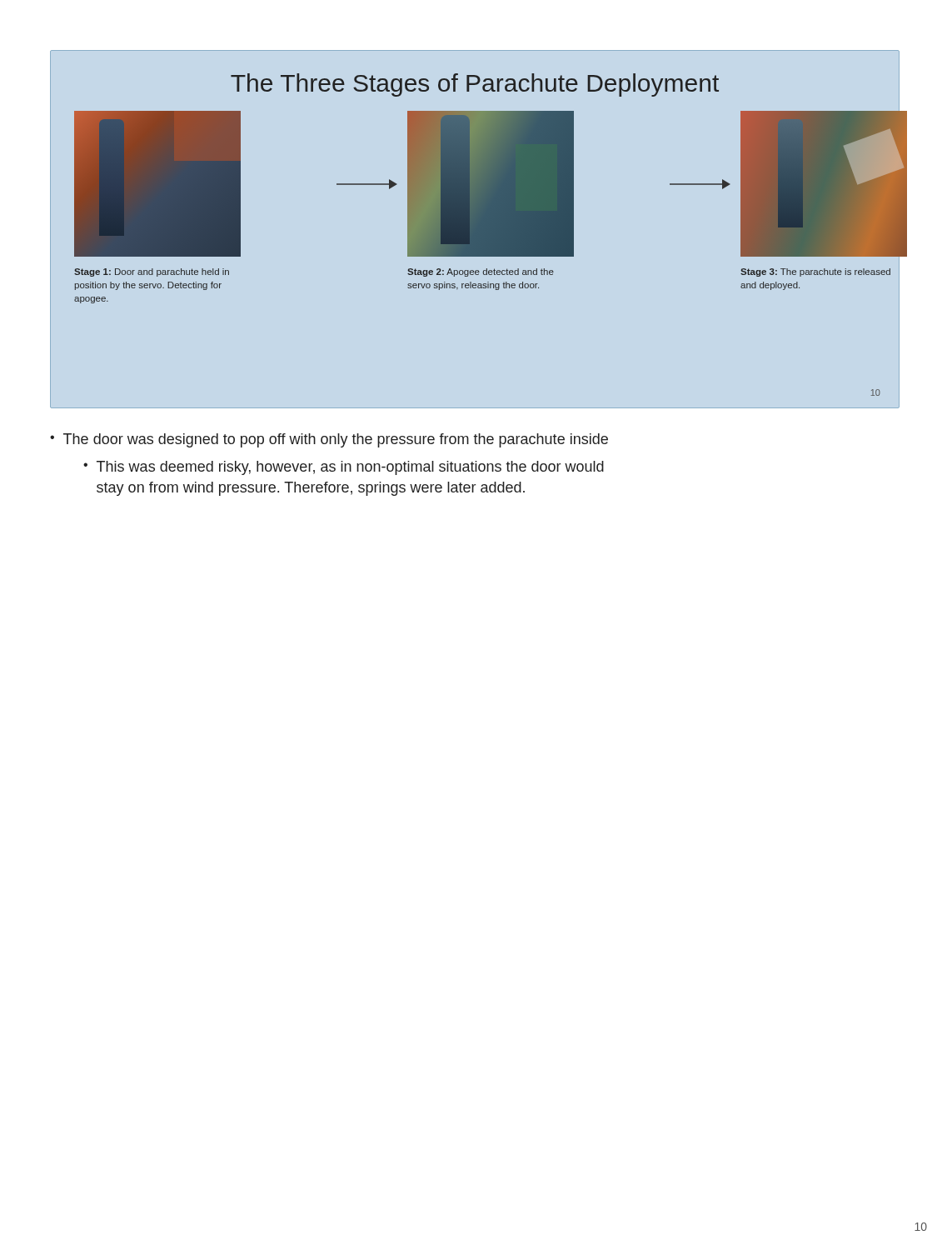Click on the infographic
This screenshot has height=1250, width=952.
[x=475, y=229]
